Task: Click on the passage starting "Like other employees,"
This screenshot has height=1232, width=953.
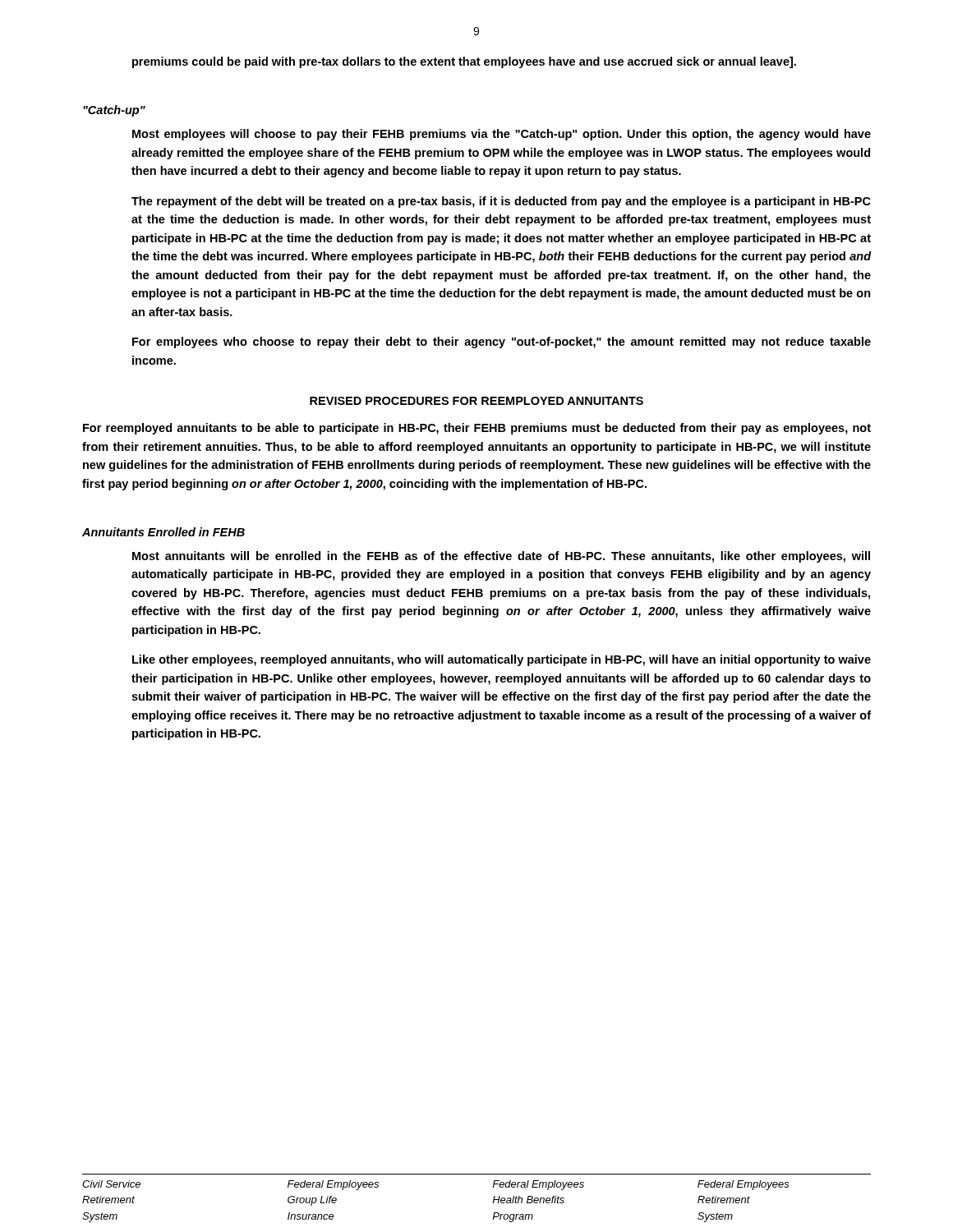Action: pos(501,697)
